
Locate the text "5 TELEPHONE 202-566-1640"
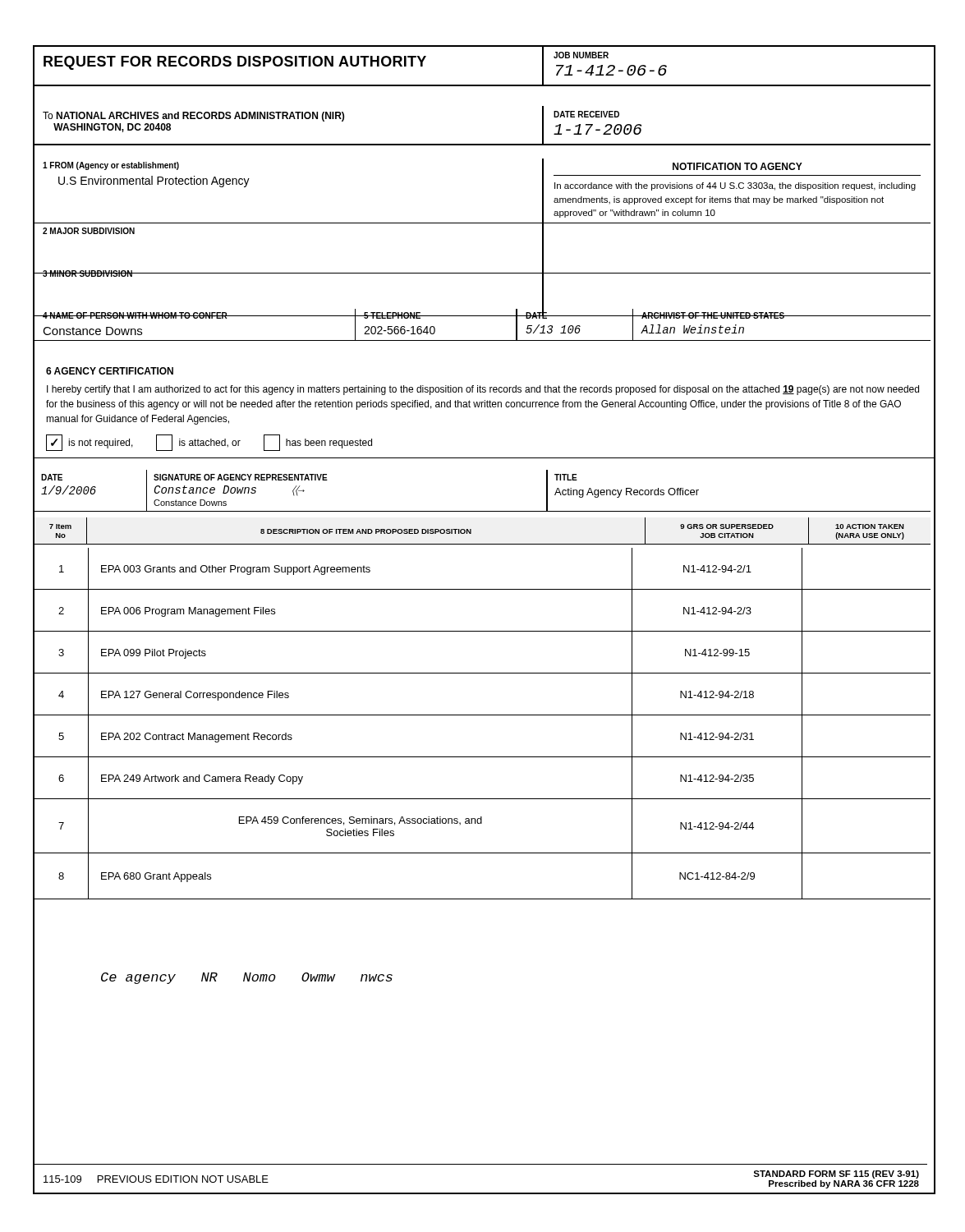[x=436, y=324]
